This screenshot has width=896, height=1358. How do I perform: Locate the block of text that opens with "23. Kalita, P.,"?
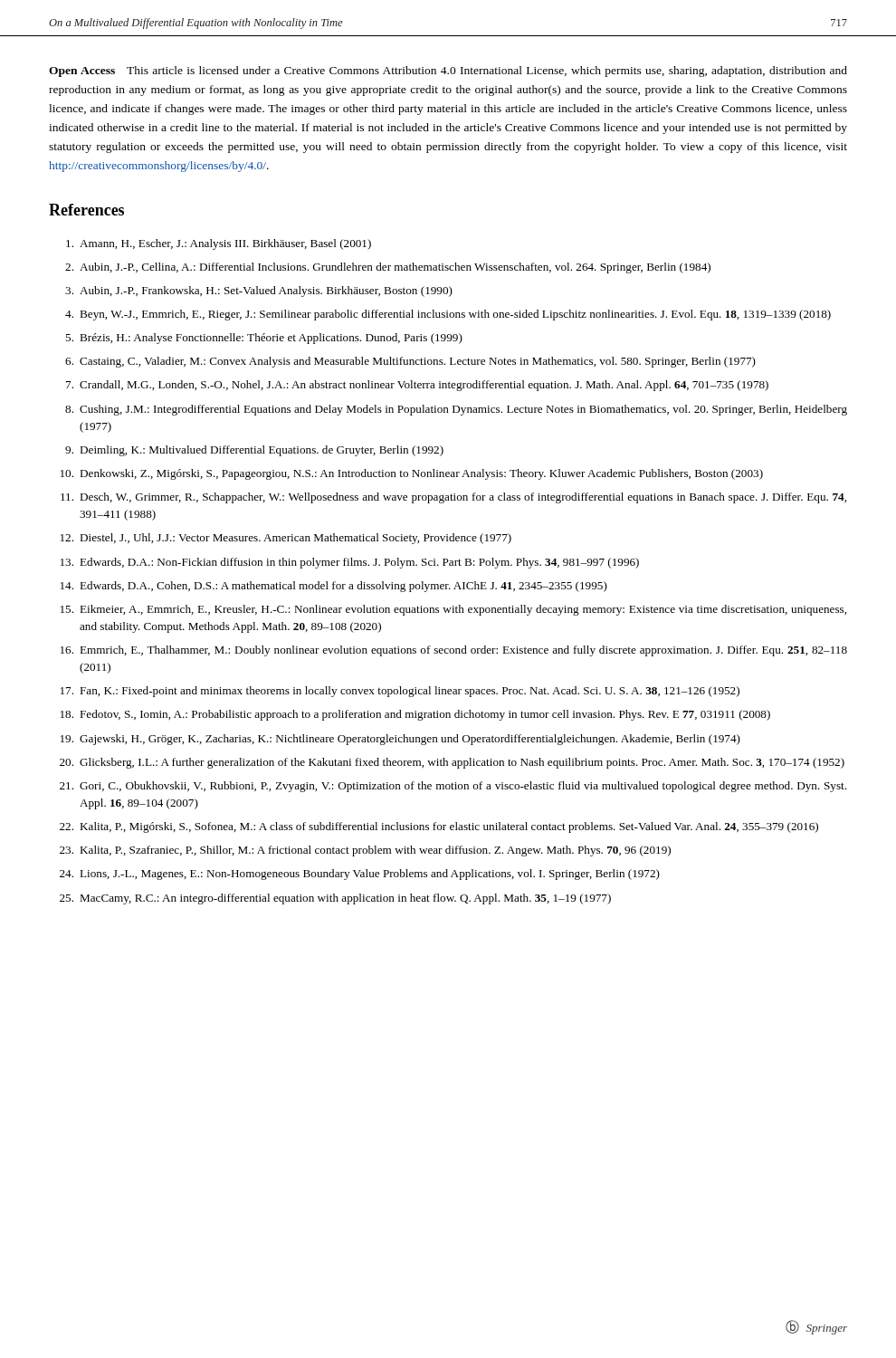pos(448,850)
